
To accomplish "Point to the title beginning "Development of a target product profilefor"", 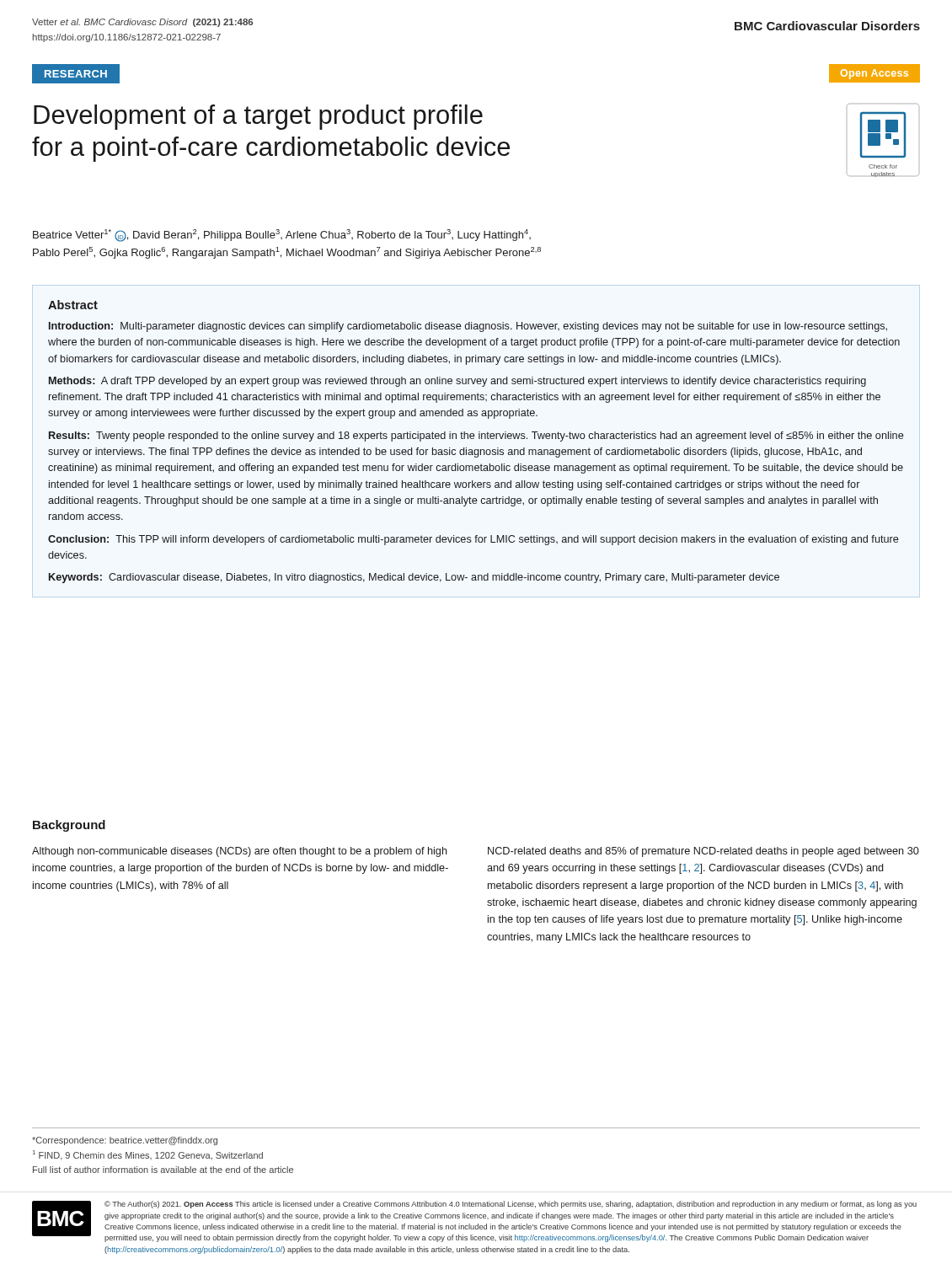I will [272, 131].
